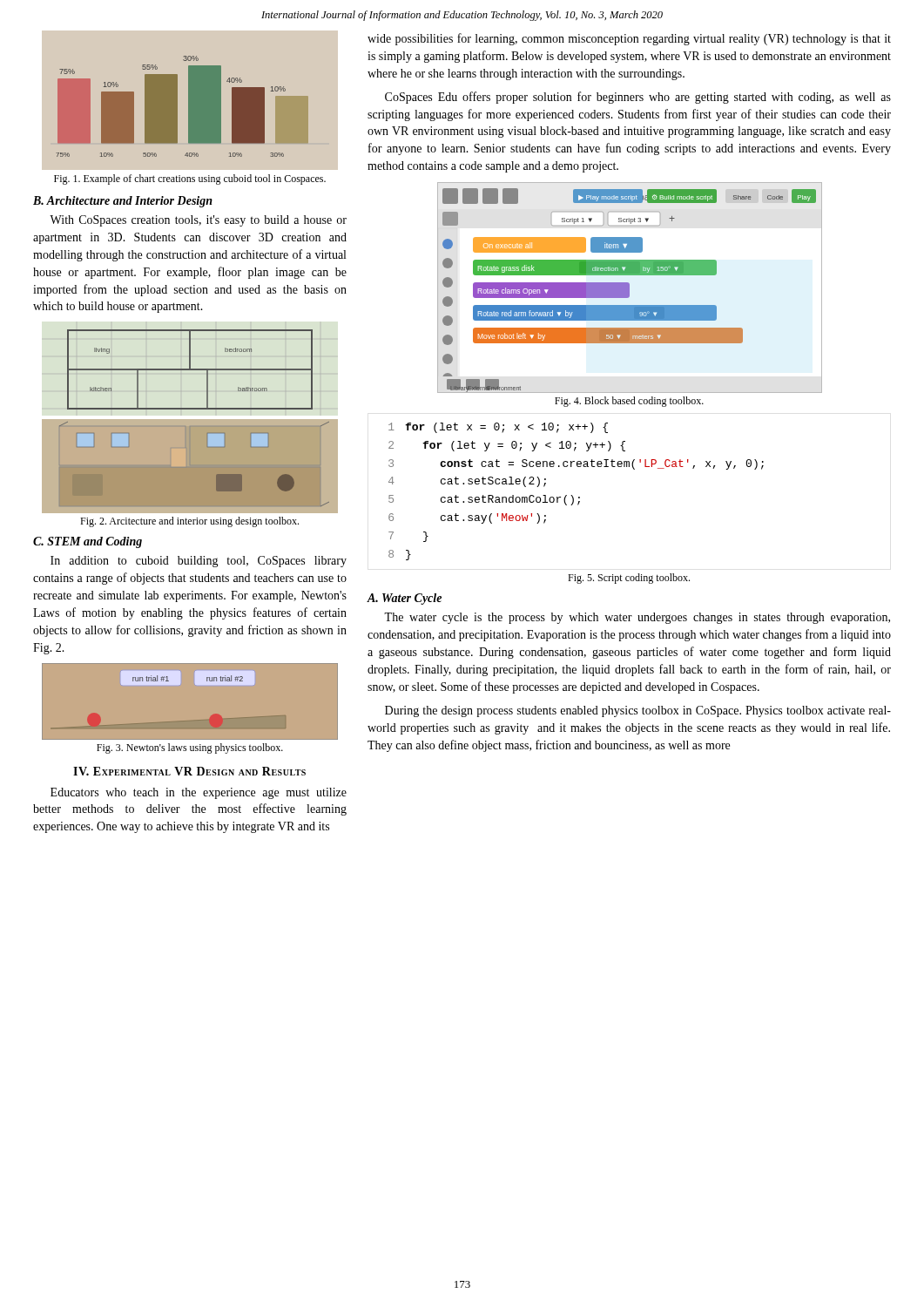
Task: Locate the text block containing "During the design process students enabled physics toolbox"
Action: click(x=629, y=728)
